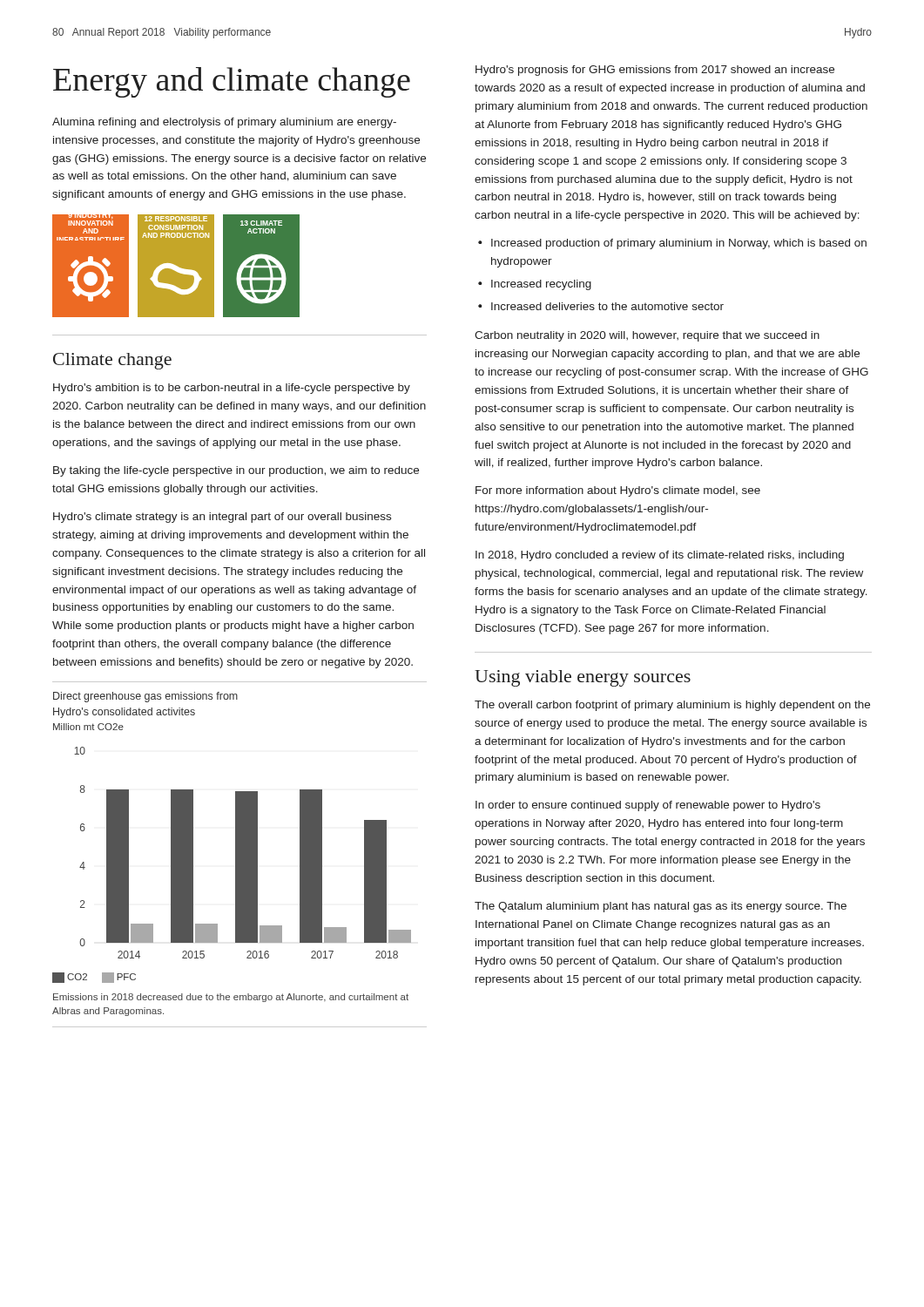
Task: Where is the caption that starts "Direct greenhouse gas"?
Action: click(x=145, y=704)
